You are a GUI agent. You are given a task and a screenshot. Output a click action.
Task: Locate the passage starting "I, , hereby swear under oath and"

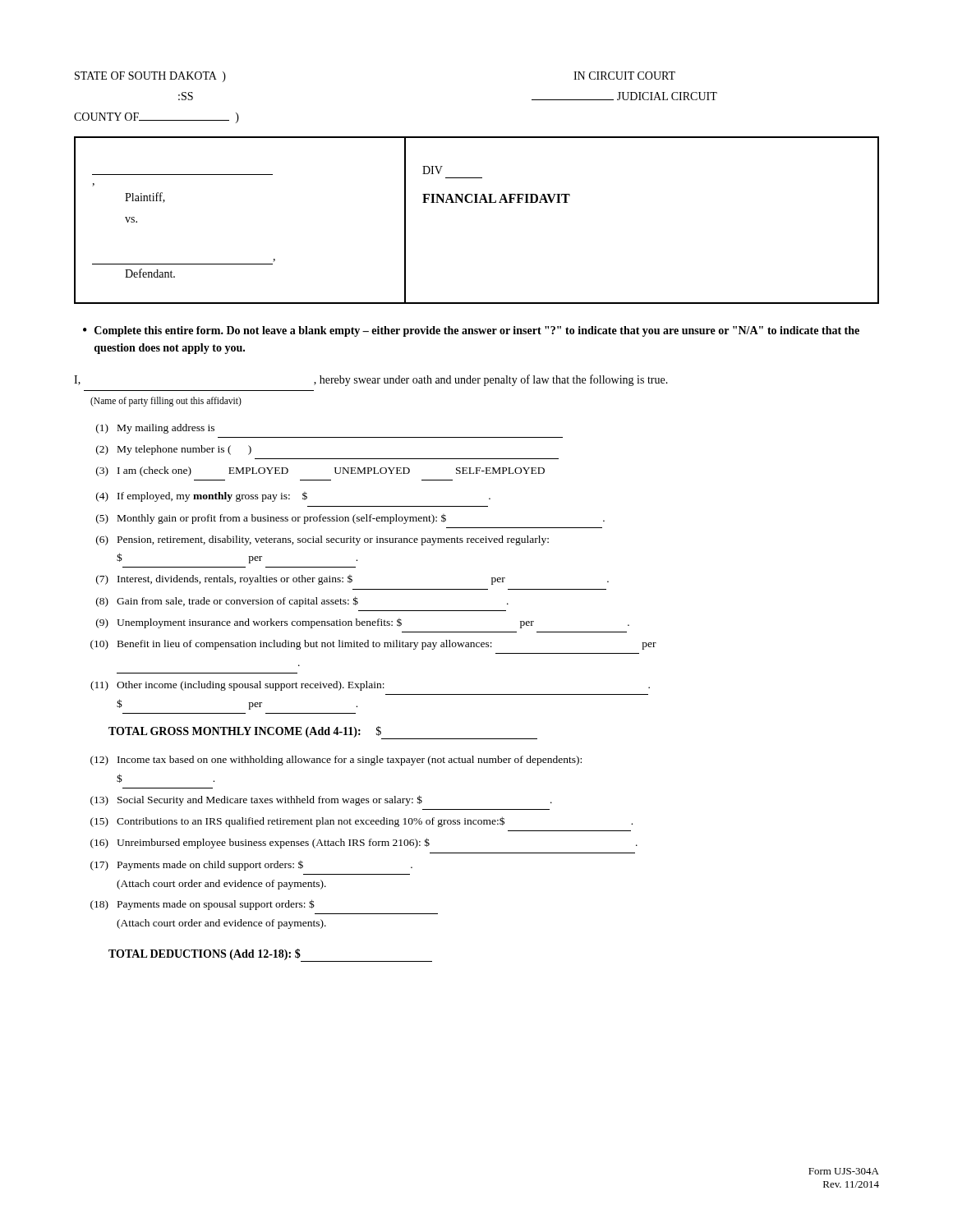click(371, 390)
